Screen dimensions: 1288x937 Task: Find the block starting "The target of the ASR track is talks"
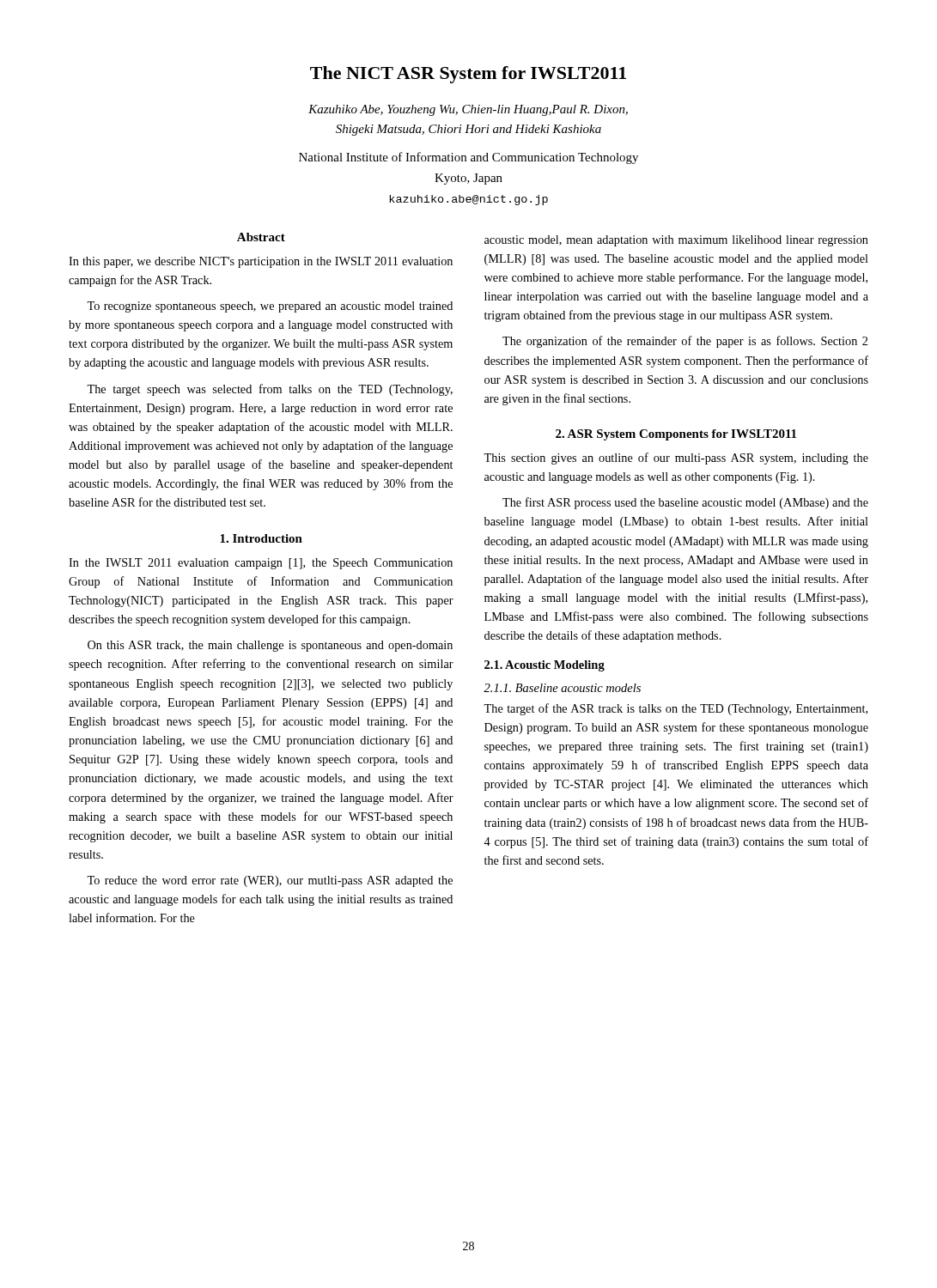676,784
